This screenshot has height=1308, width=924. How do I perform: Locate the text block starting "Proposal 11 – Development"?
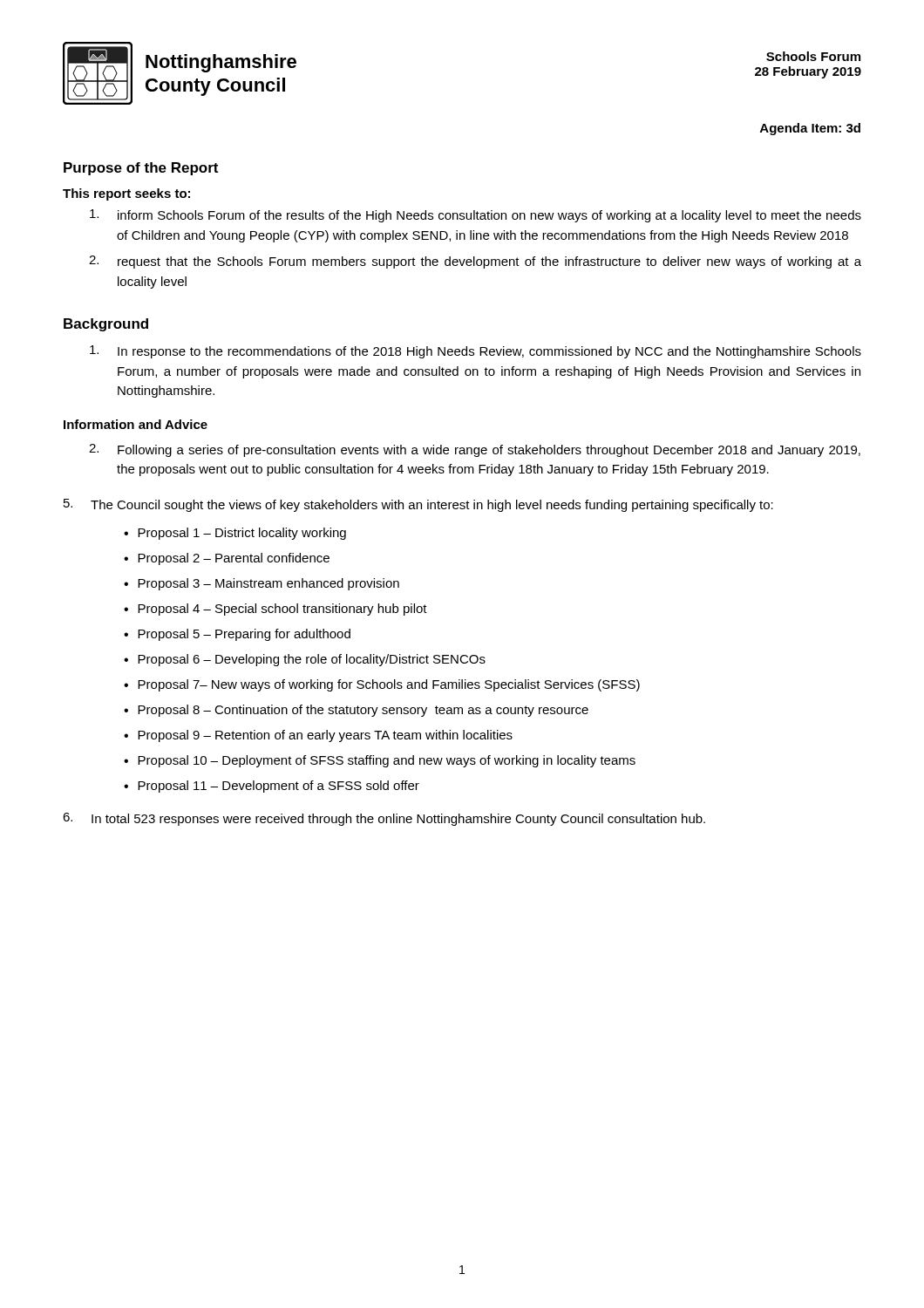pos(278,785)
